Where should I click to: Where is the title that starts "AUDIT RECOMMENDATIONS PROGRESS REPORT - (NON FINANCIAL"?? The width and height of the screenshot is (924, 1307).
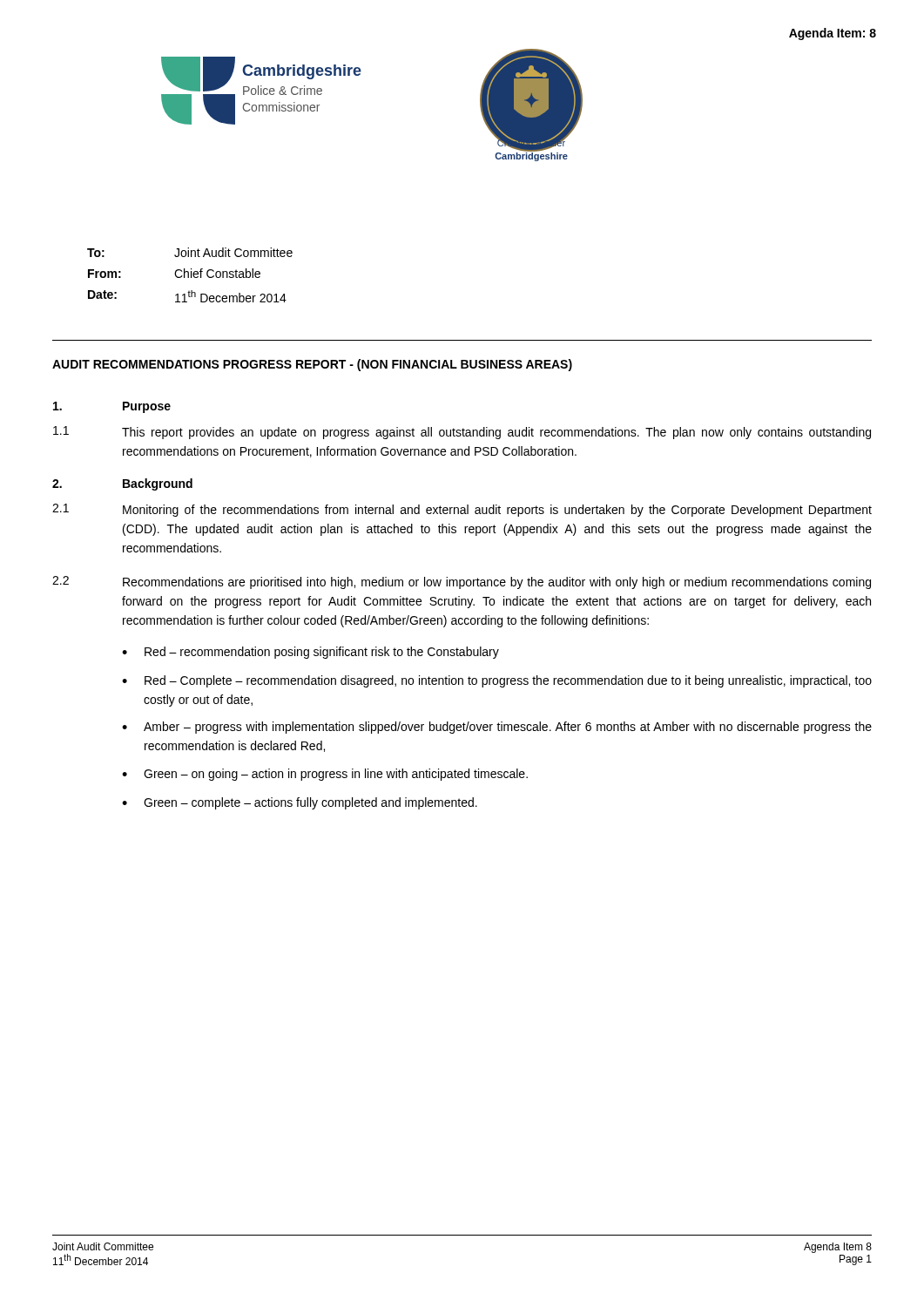[312, 364]
